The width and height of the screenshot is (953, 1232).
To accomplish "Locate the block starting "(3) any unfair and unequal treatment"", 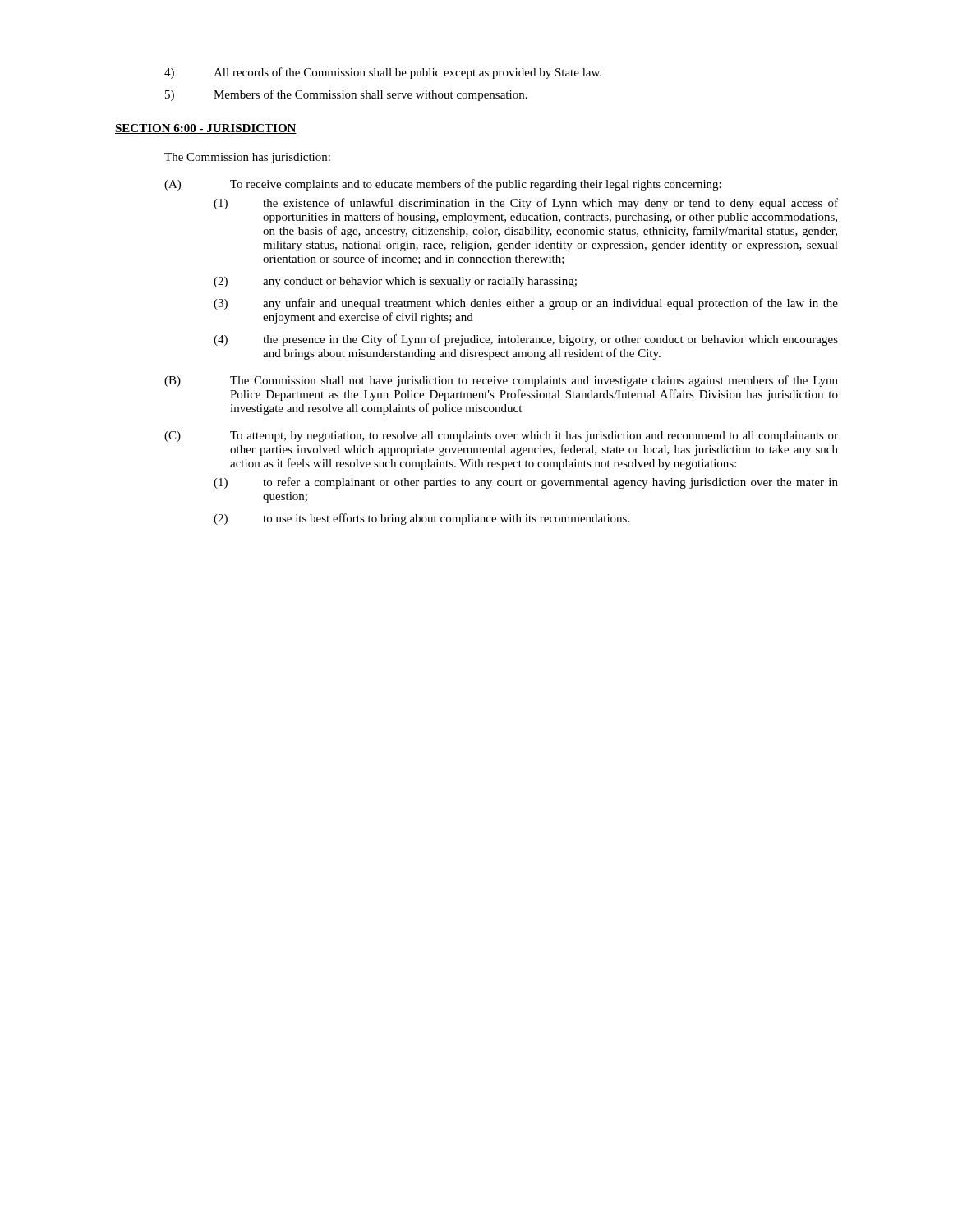I will (526, 310).
